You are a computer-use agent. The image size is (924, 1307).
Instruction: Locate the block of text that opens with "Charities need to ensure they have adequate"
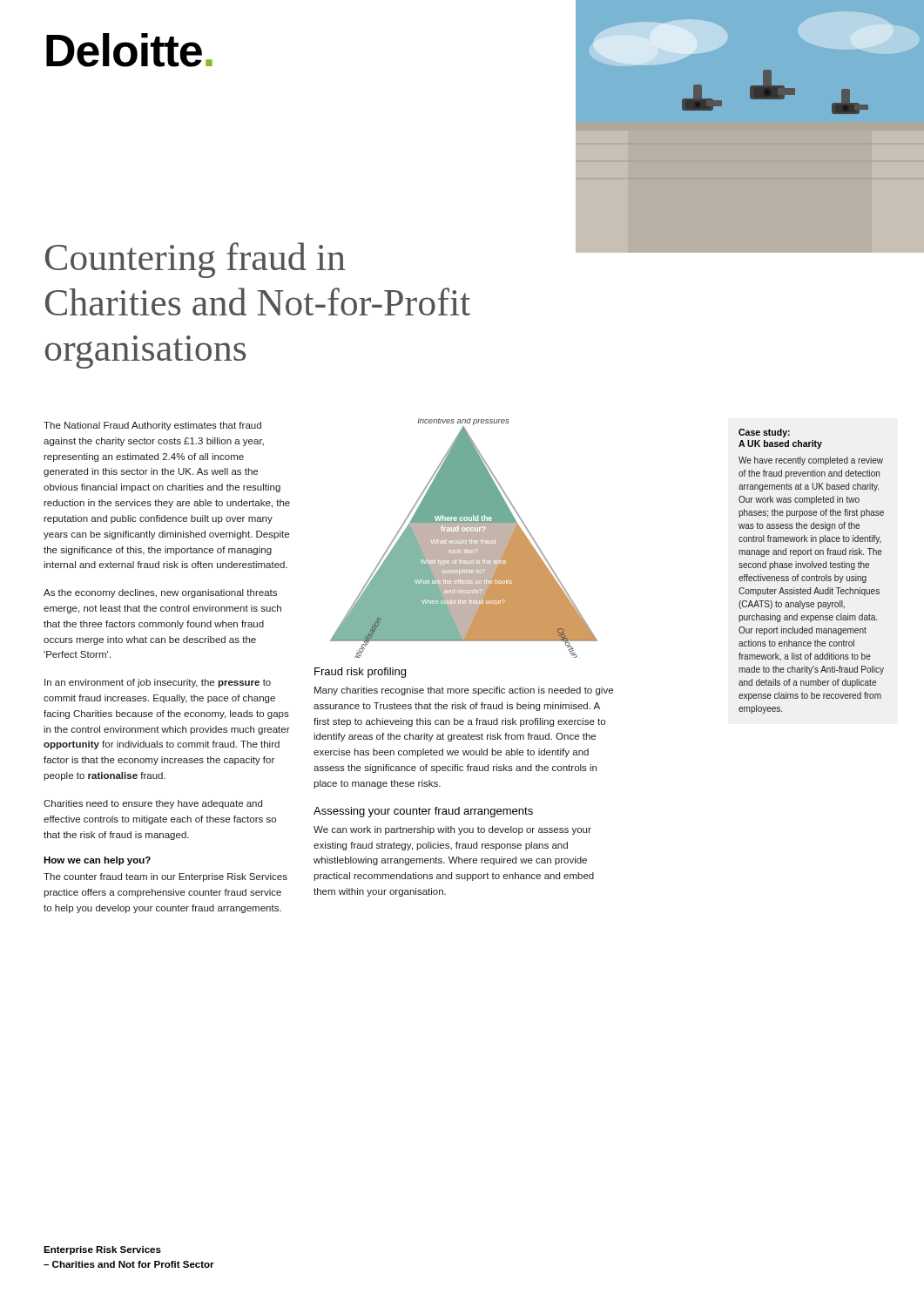160,819
